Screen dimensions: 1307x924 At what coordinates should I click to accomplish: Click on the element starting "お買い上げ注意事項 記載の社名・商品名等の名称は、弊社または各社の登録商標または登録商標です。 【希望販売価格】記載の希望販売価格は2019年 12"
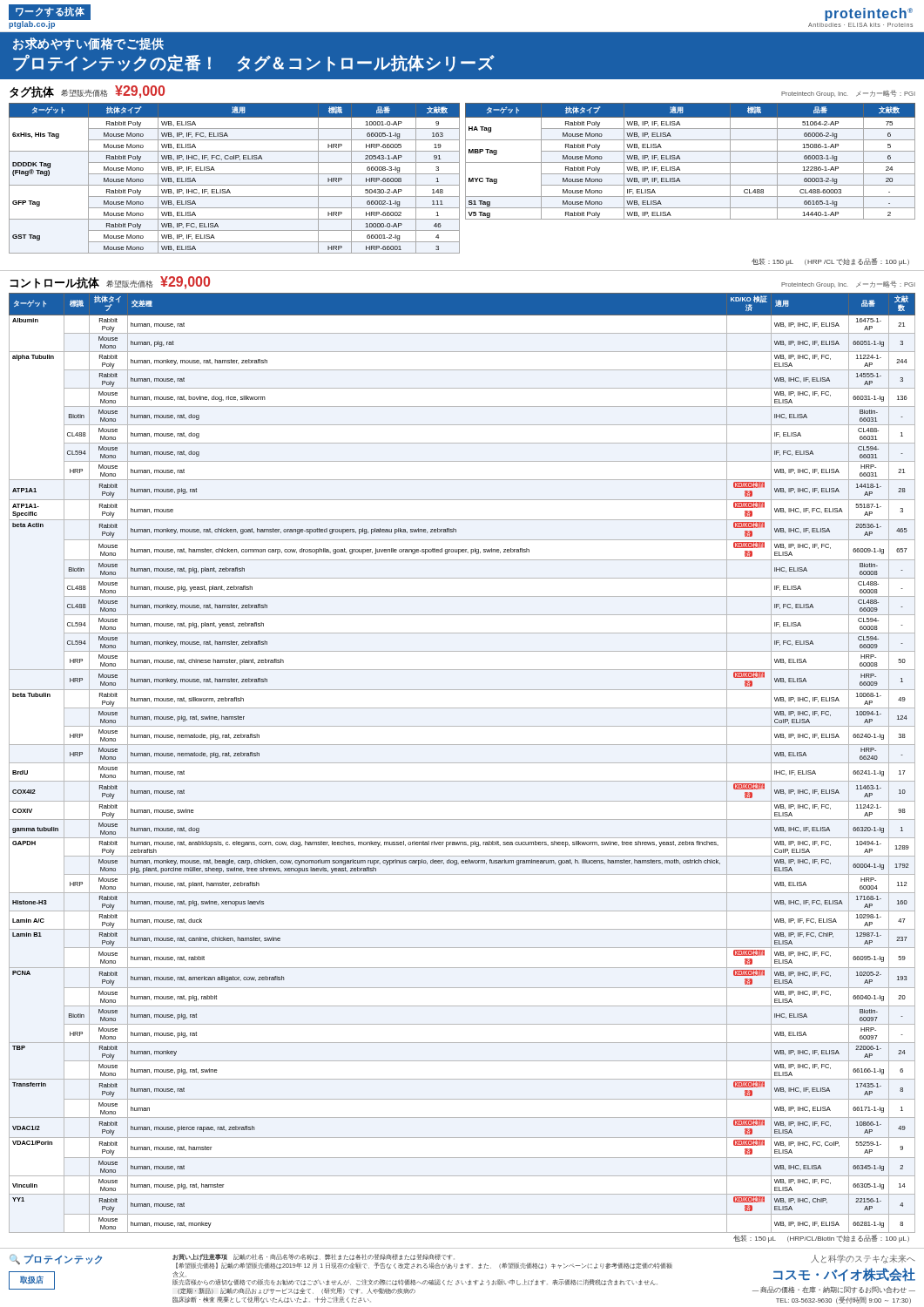pos(422,1278)
